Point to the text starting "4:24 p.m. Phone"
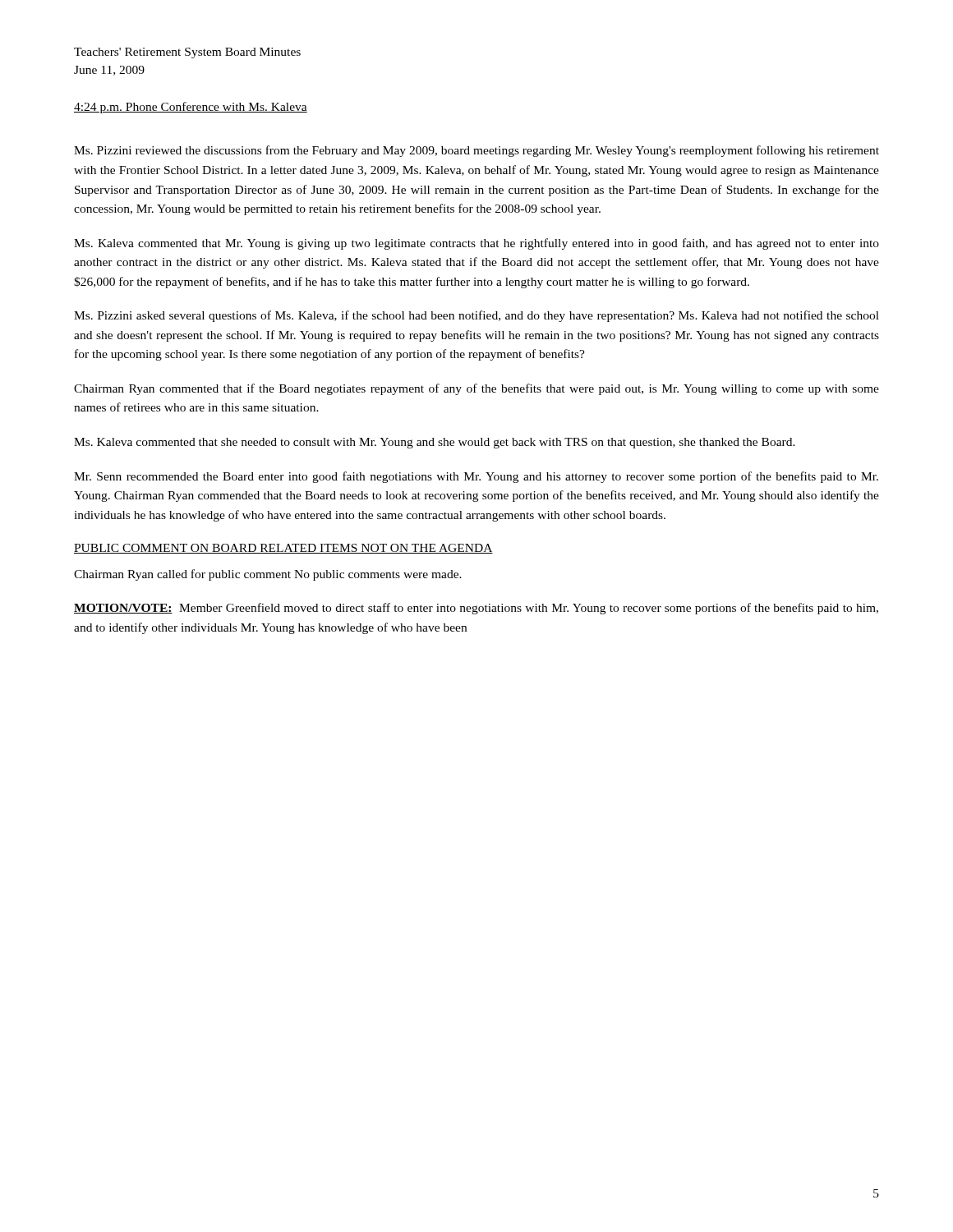953x1232 pixels. coord(190,107)
